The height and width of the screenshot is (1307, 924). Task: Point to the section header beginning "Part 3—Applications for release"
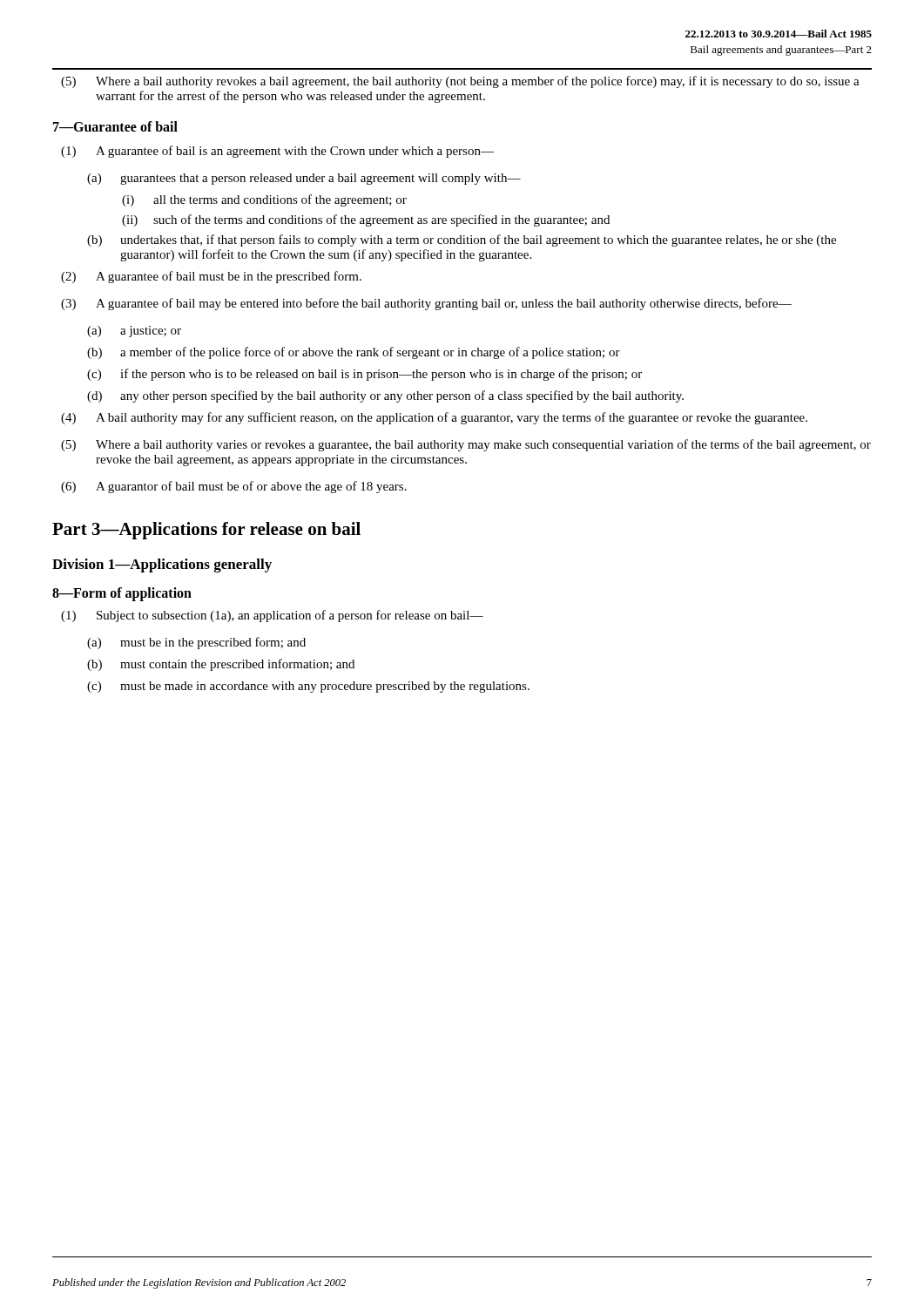[207, 529]
